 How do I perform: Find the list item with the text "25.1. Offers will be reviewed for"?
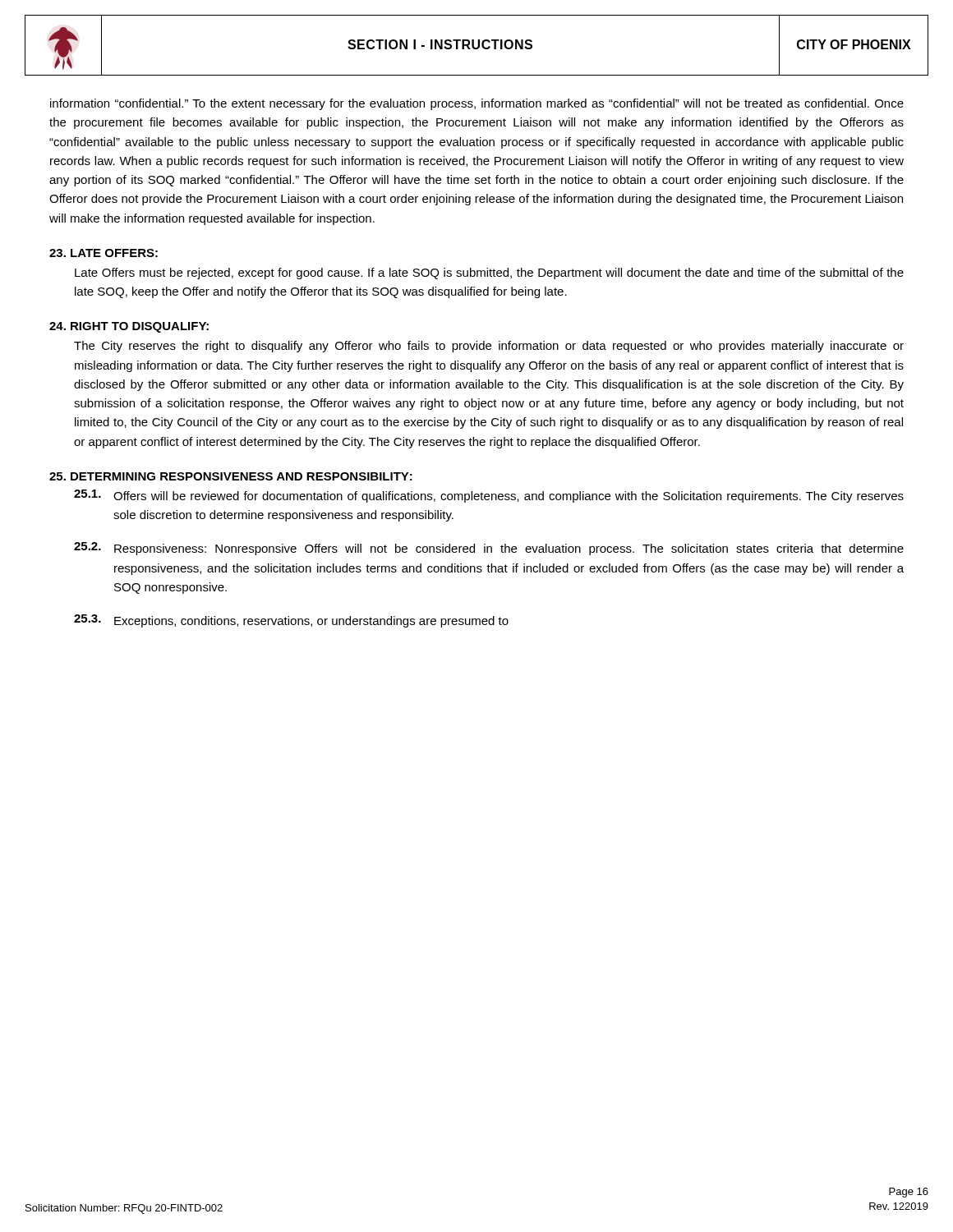(x=489, y=505)
